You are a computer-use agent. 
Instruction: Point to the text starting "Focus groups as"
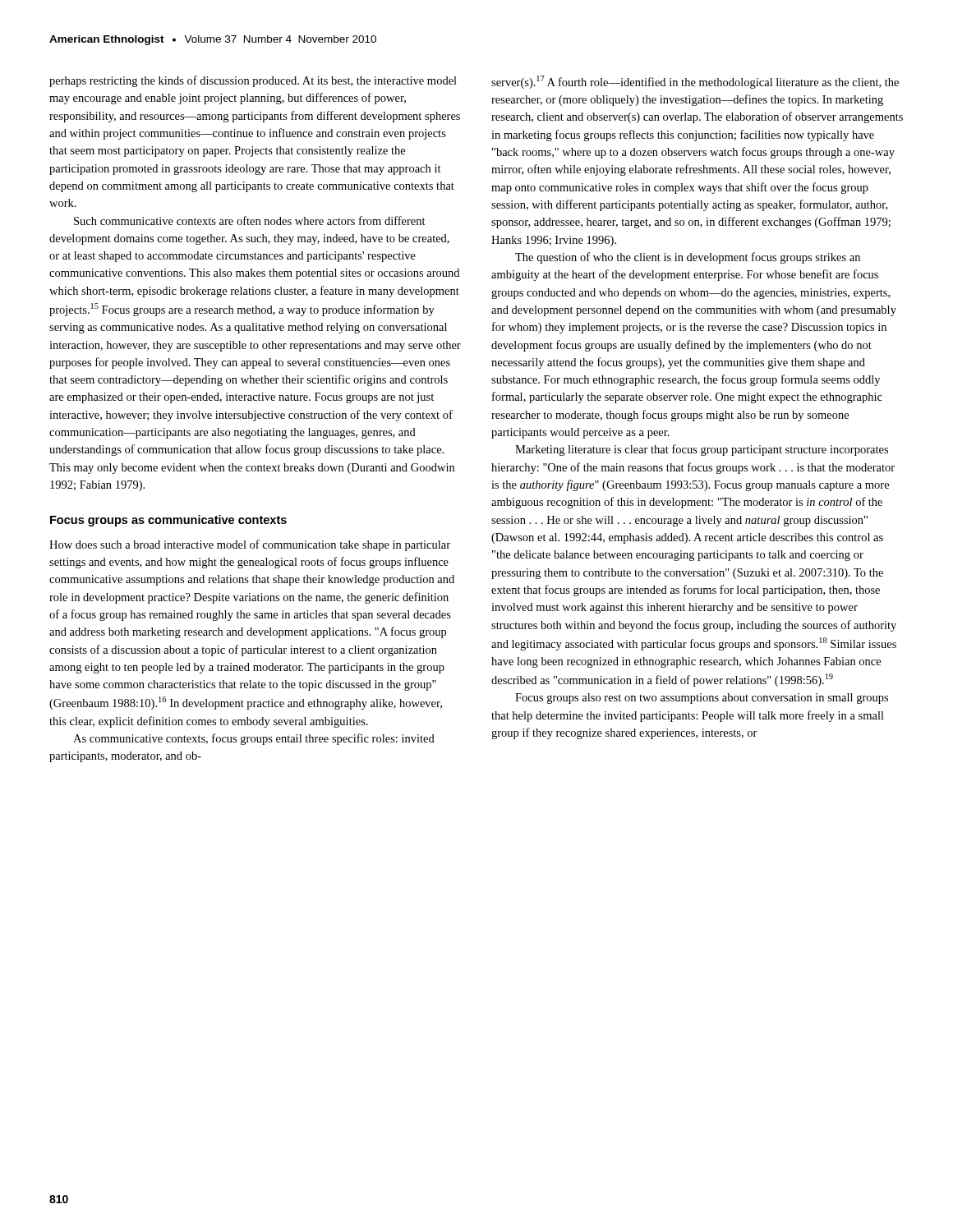point(168,520)
